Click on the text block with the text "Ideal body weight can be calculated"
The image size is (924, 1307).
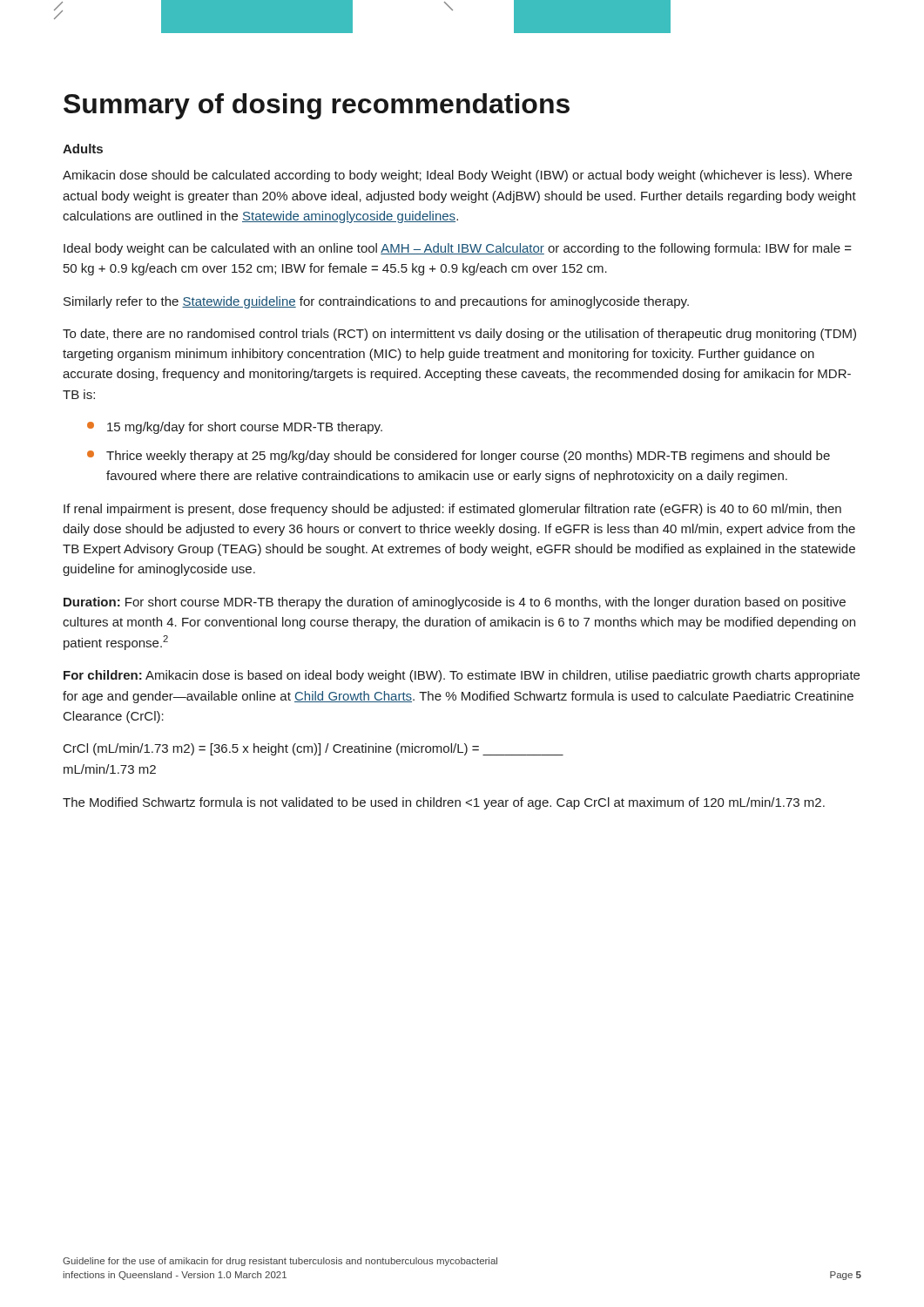tap(457, 258)
